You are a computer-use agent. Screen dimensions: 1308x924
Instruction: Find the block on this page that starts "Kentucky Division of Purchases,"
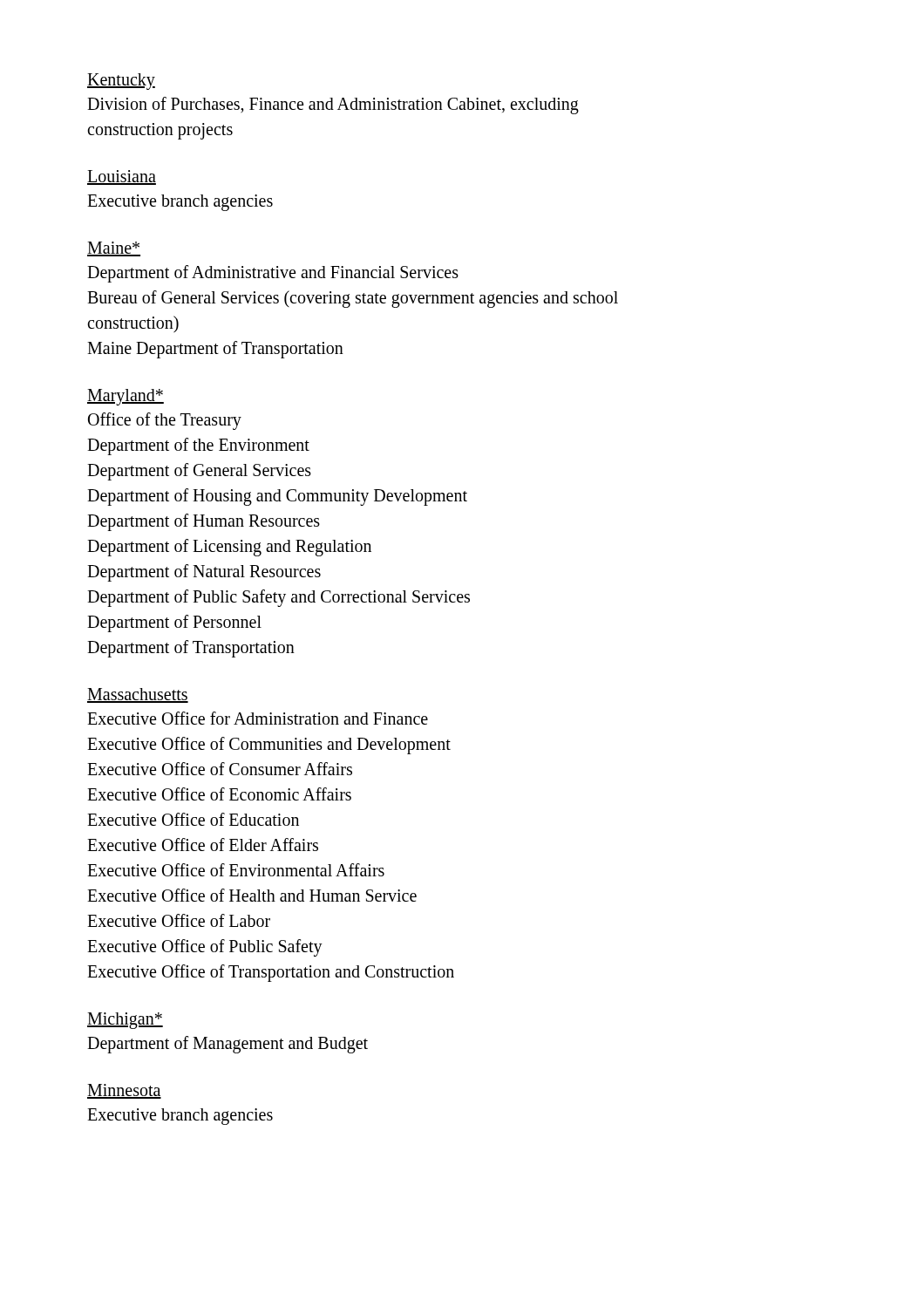pos(462,106)
